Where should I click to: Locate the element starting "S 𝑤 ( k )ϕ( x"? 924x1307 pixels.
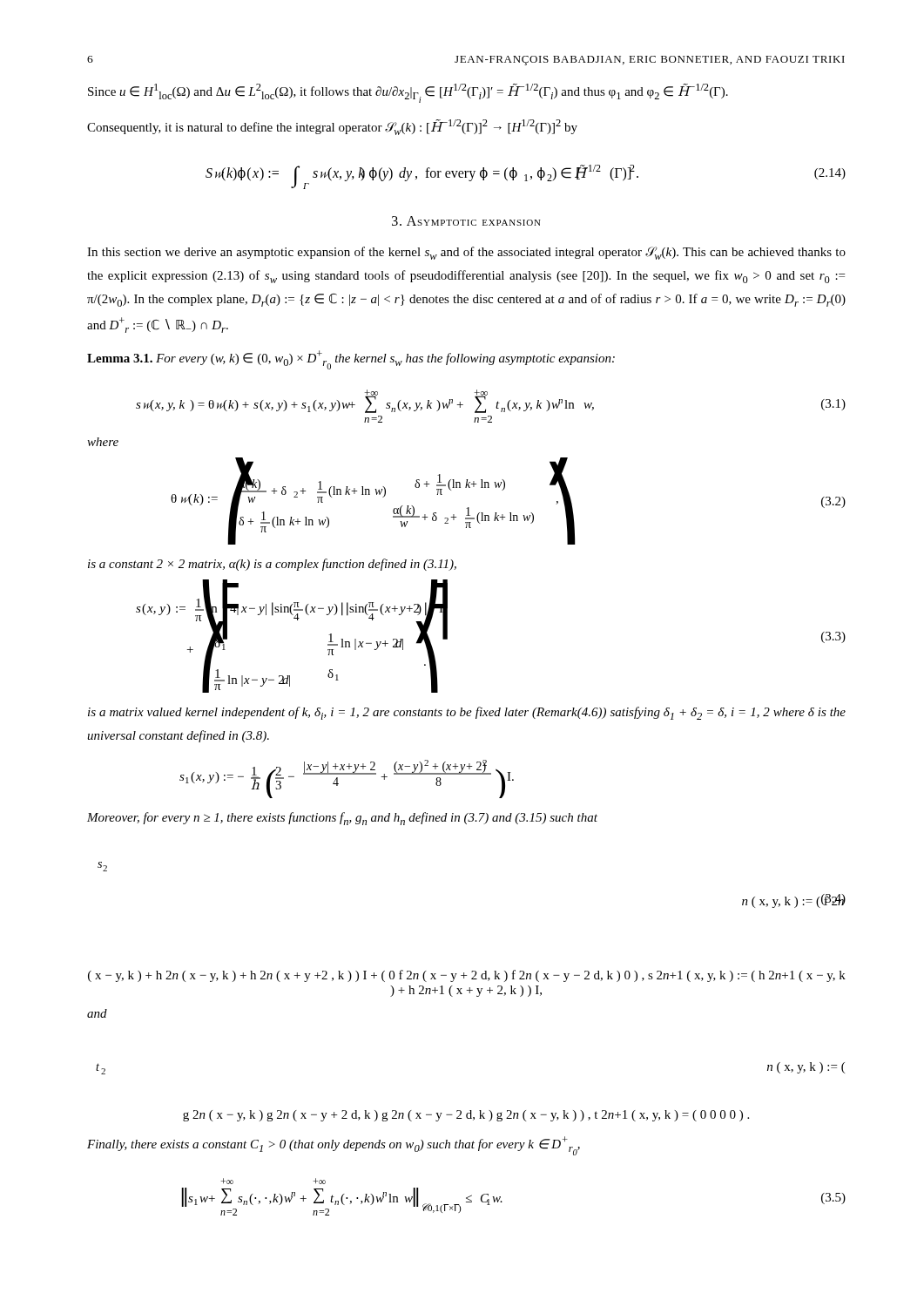tap(521, 173)
